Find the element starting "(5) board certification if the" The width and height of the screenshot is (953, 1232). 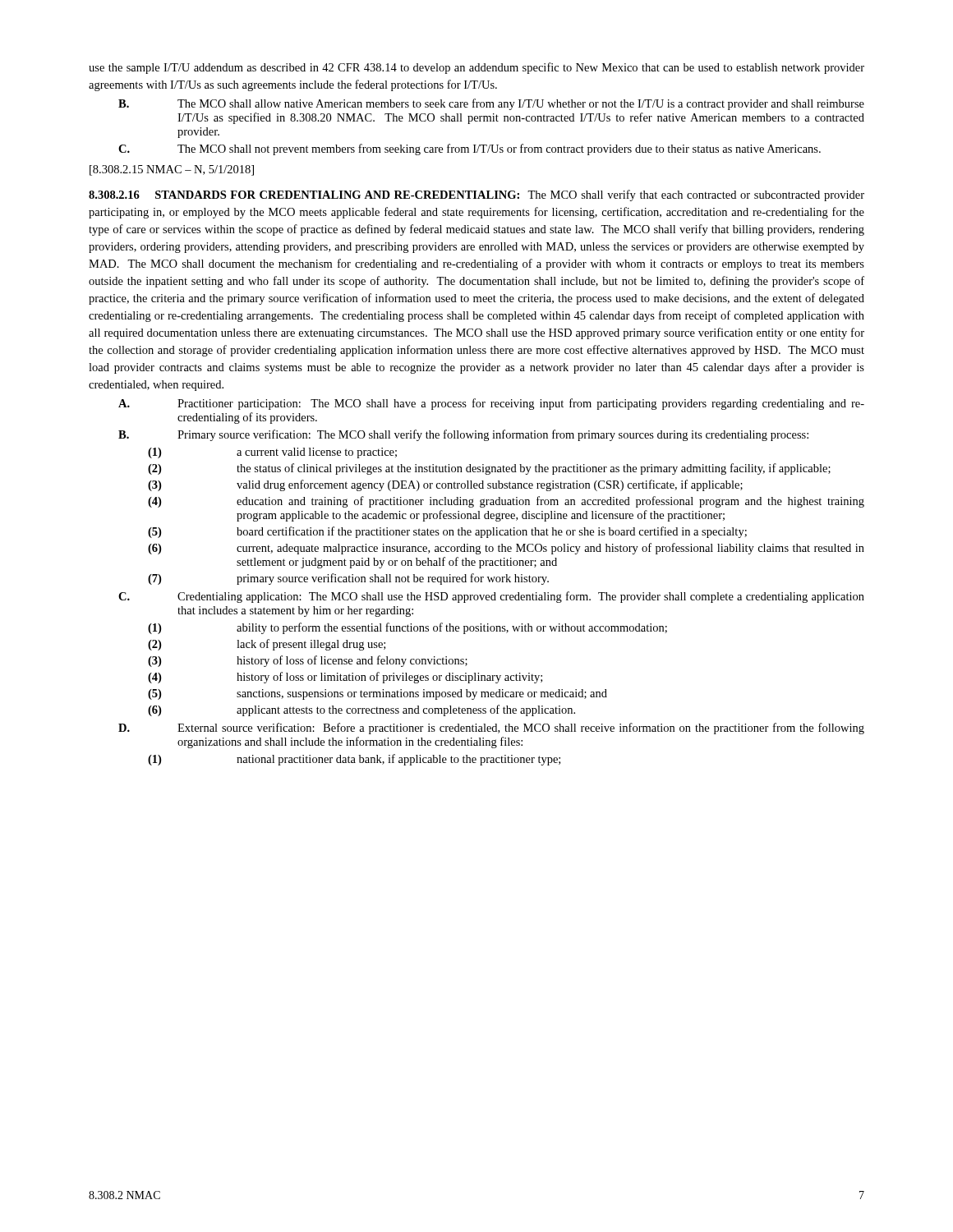(x=476, y=532)
